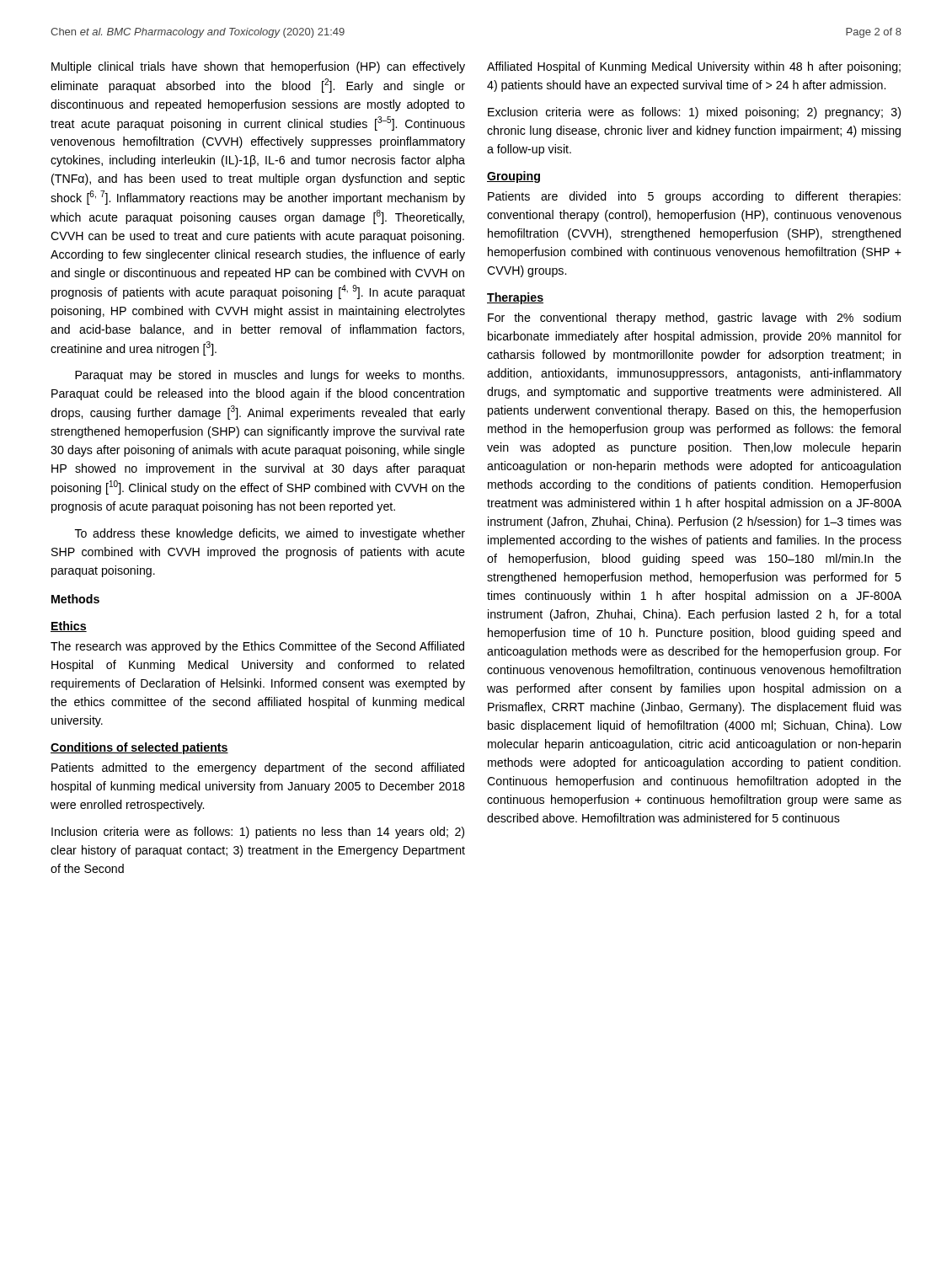
Task: Find the text block containing "To address these knowledge"
Action: click(258, 552)
